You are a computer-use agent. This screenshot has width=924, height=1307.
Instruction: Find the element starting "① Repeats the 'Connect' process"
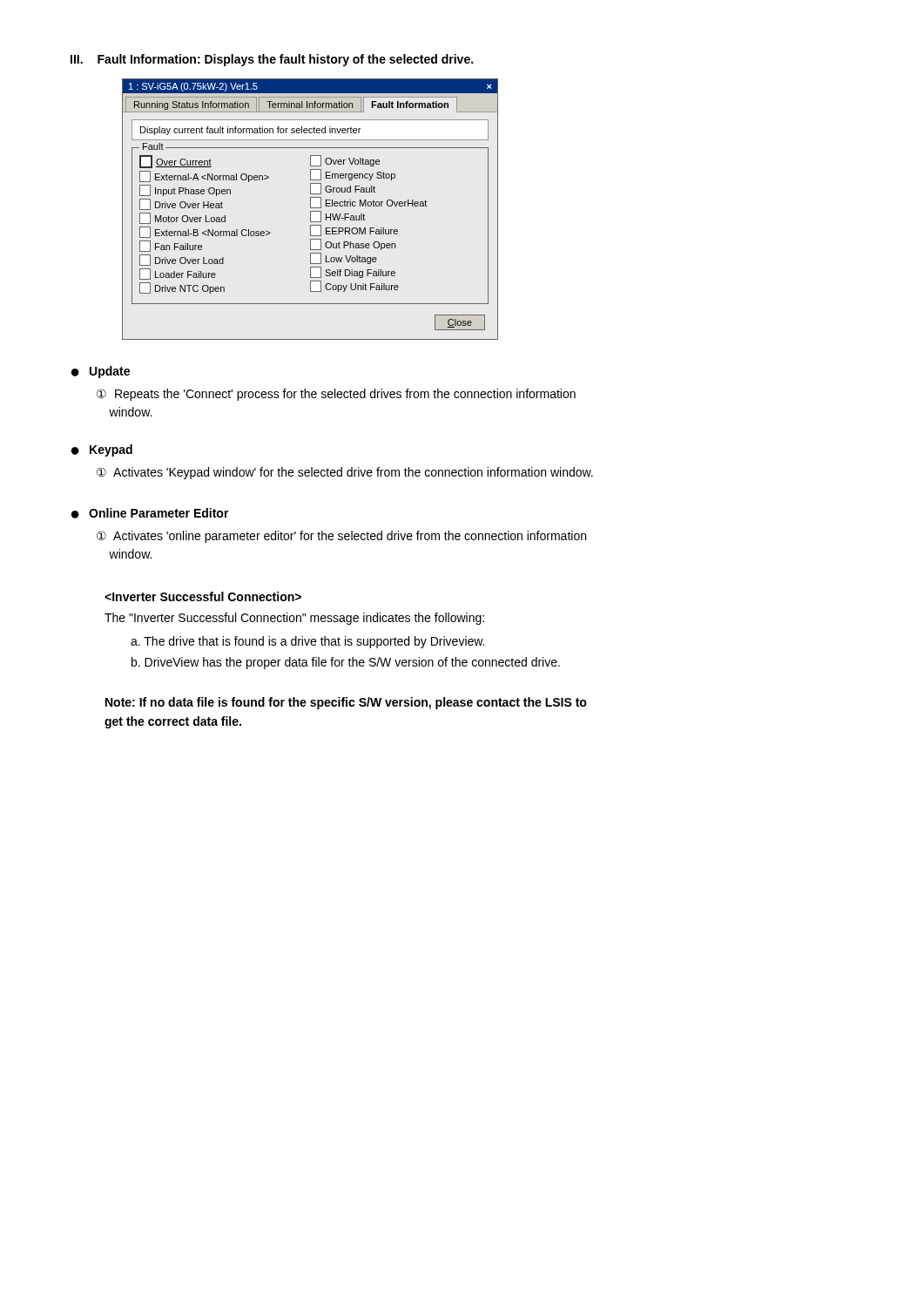point(336,403)
